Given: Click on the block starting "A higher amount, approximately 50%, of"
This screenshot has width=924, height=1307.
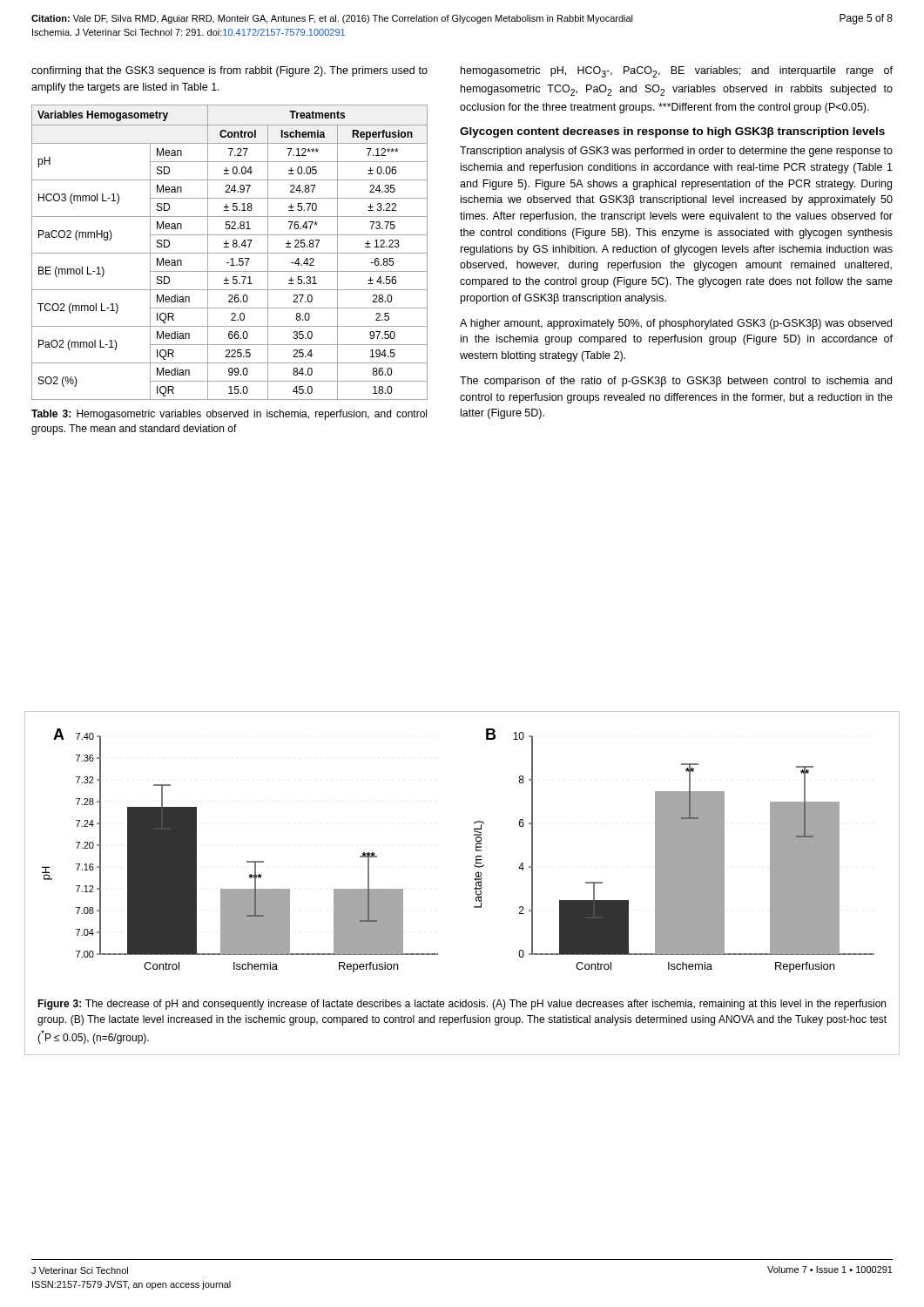Looking at the screenshot, I should tap(676, 339).
